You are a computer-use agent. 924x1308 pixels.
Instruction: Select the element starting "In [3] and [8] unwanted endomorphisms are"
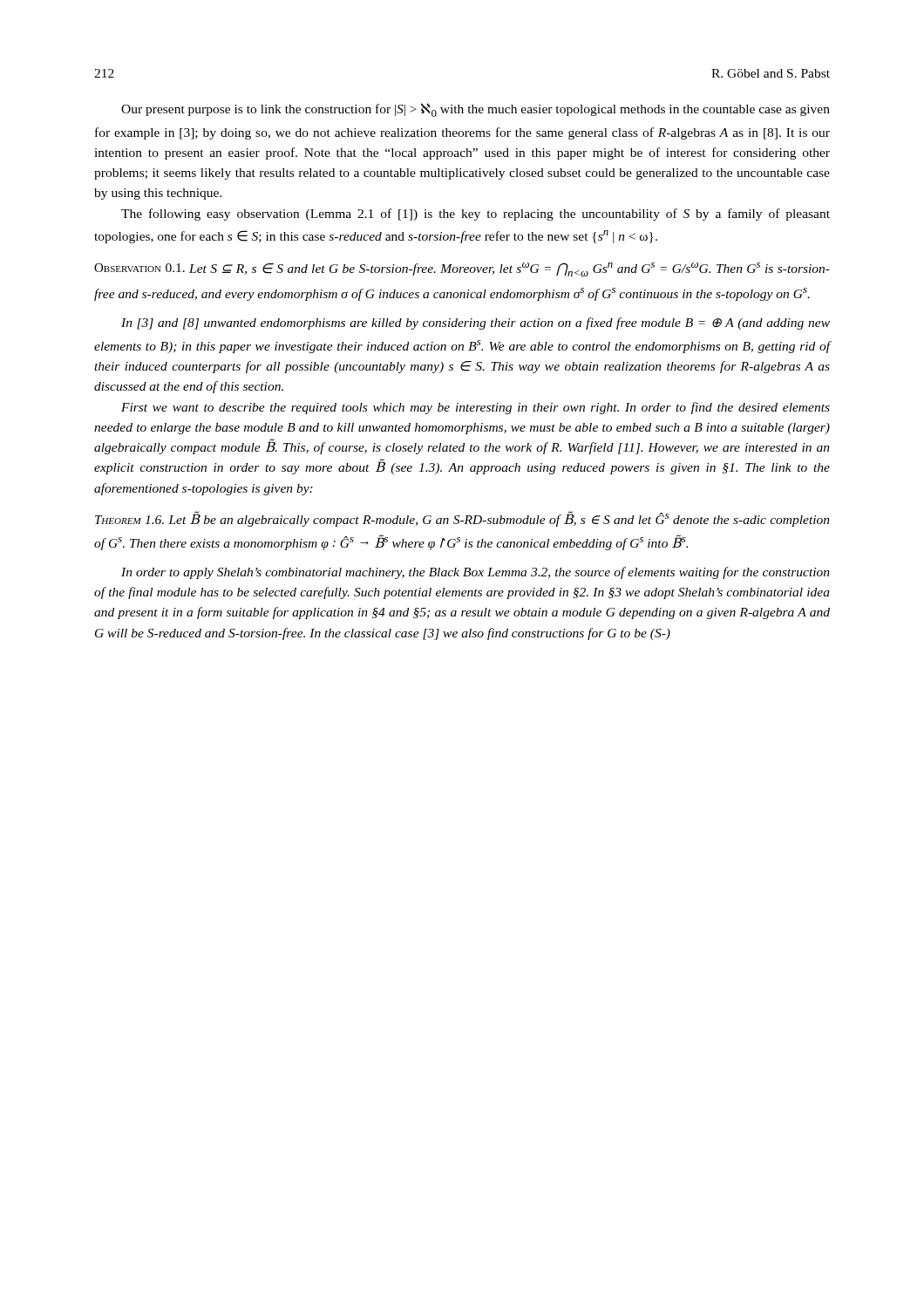462,354
